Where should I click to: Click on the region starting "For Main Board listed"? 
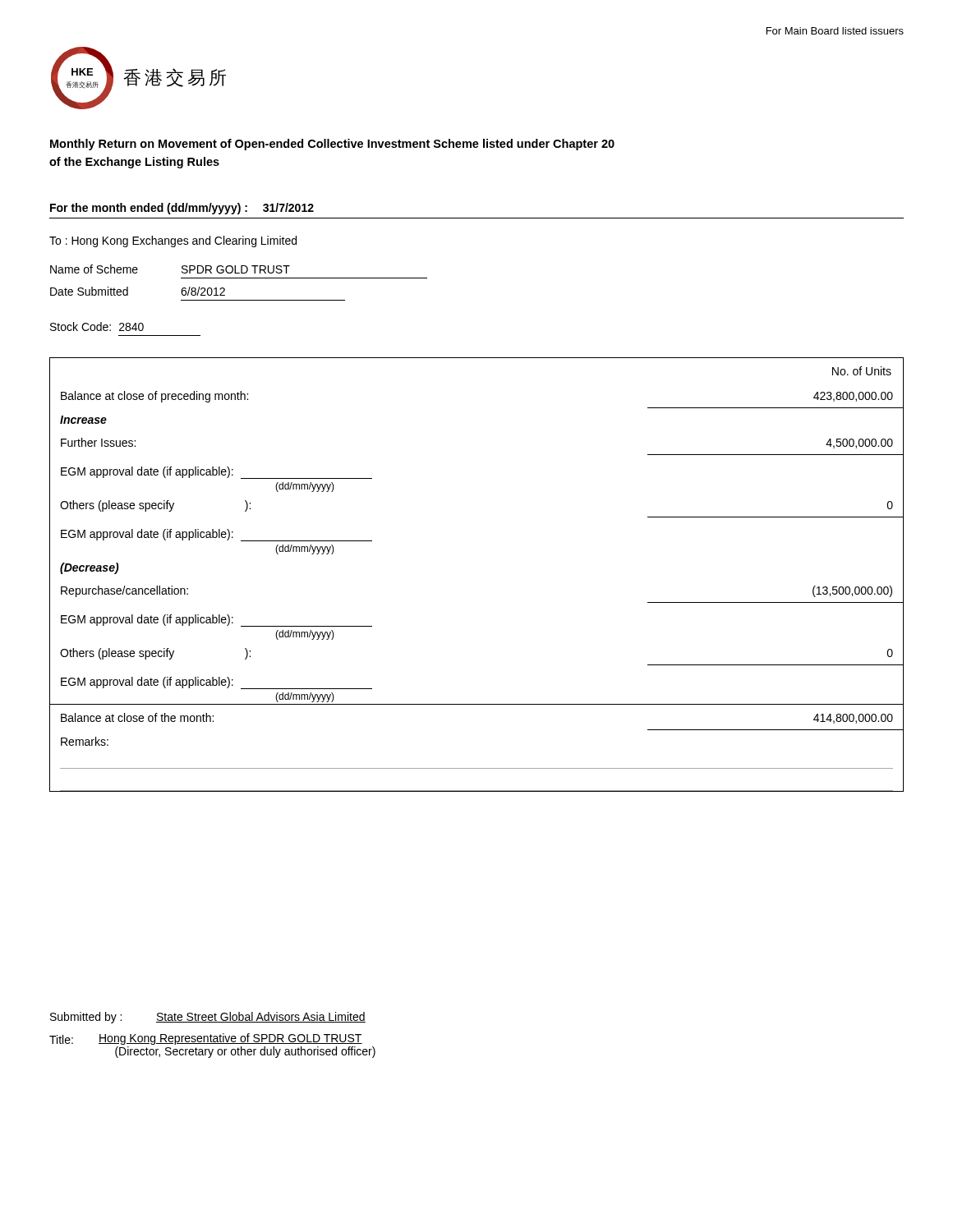coord(835,31)
